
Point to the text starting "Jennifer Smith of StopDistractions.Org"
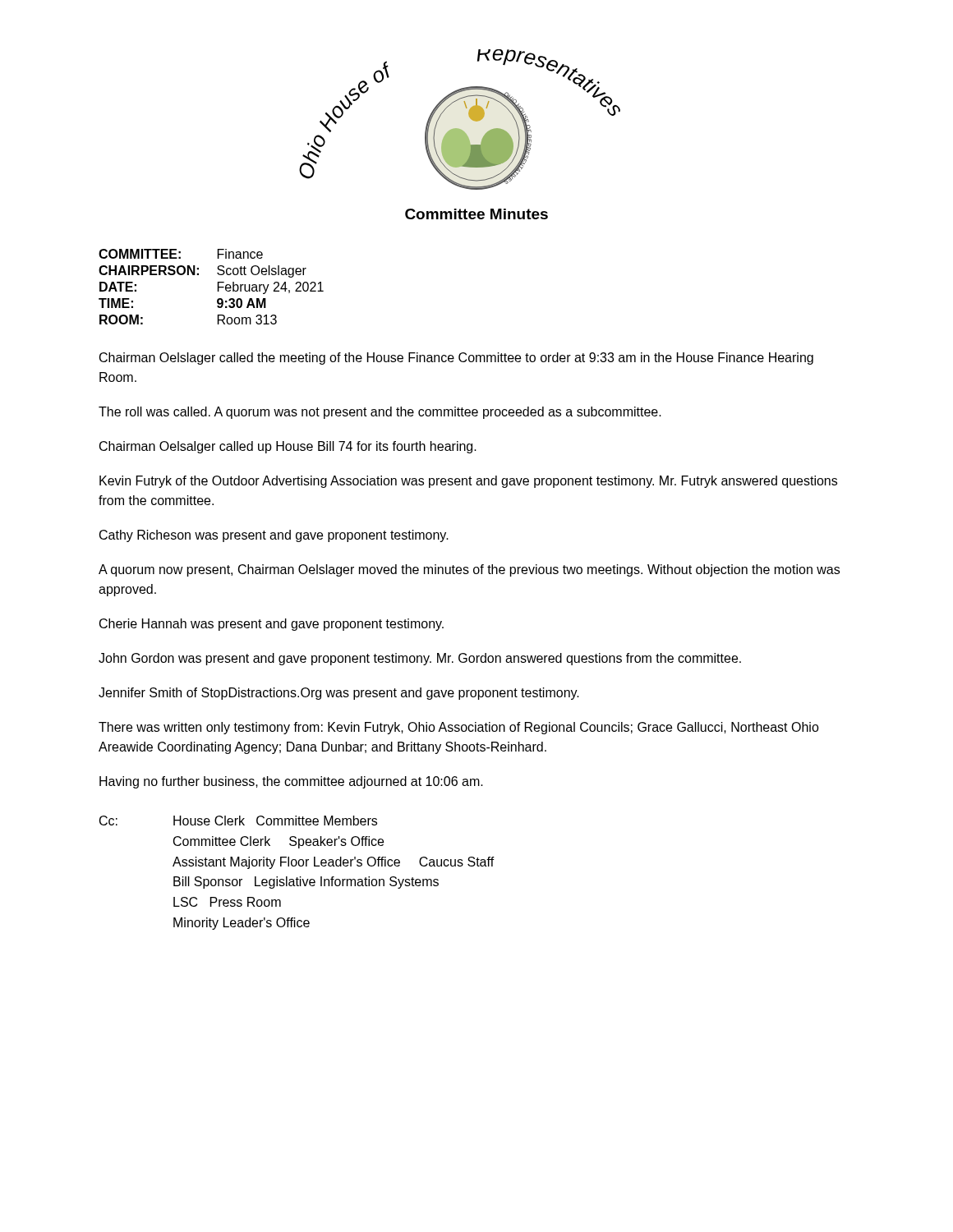339,693
